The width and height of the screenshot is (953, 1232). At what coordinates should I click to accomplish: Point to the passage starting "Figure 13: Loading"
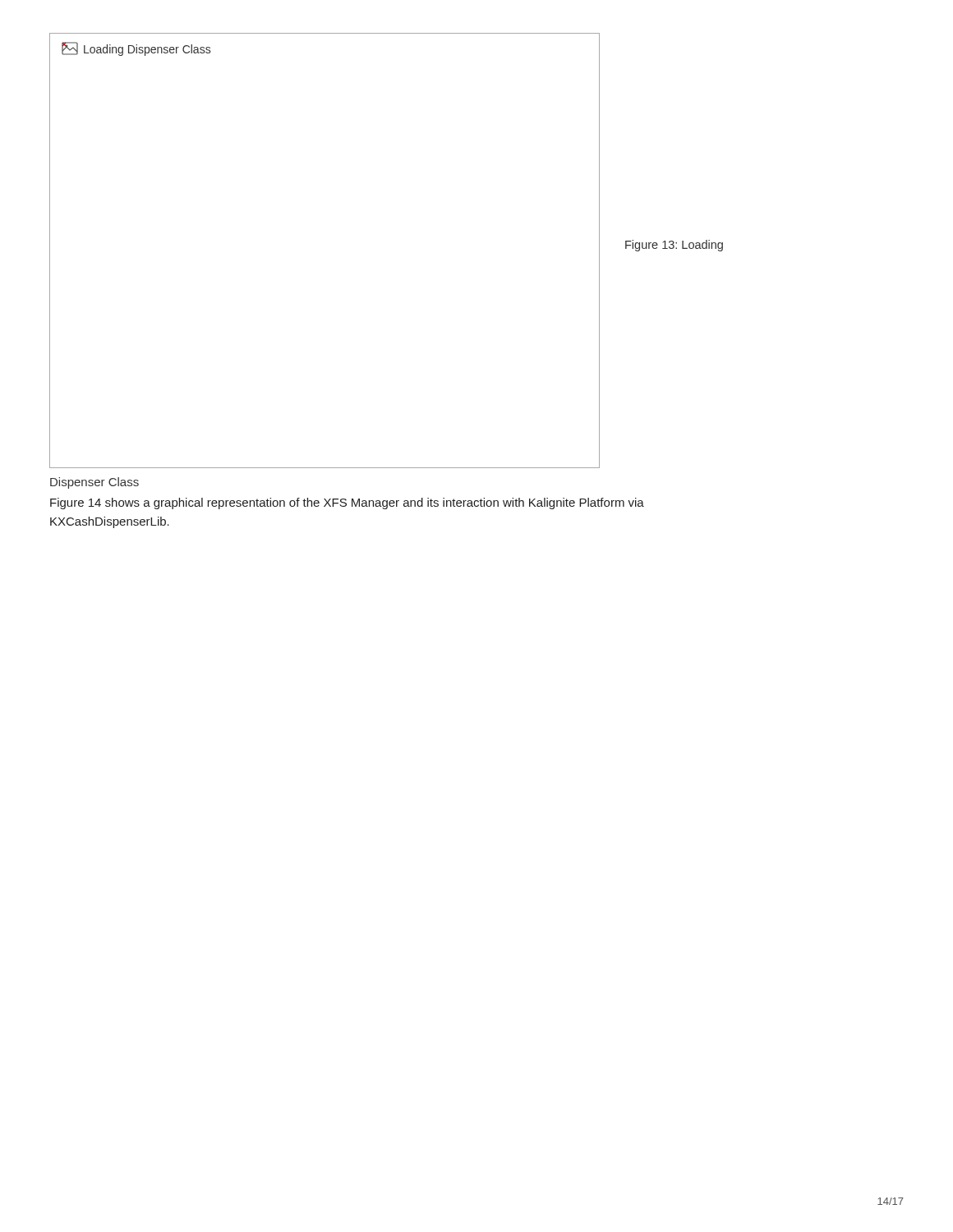coord(674,245)
